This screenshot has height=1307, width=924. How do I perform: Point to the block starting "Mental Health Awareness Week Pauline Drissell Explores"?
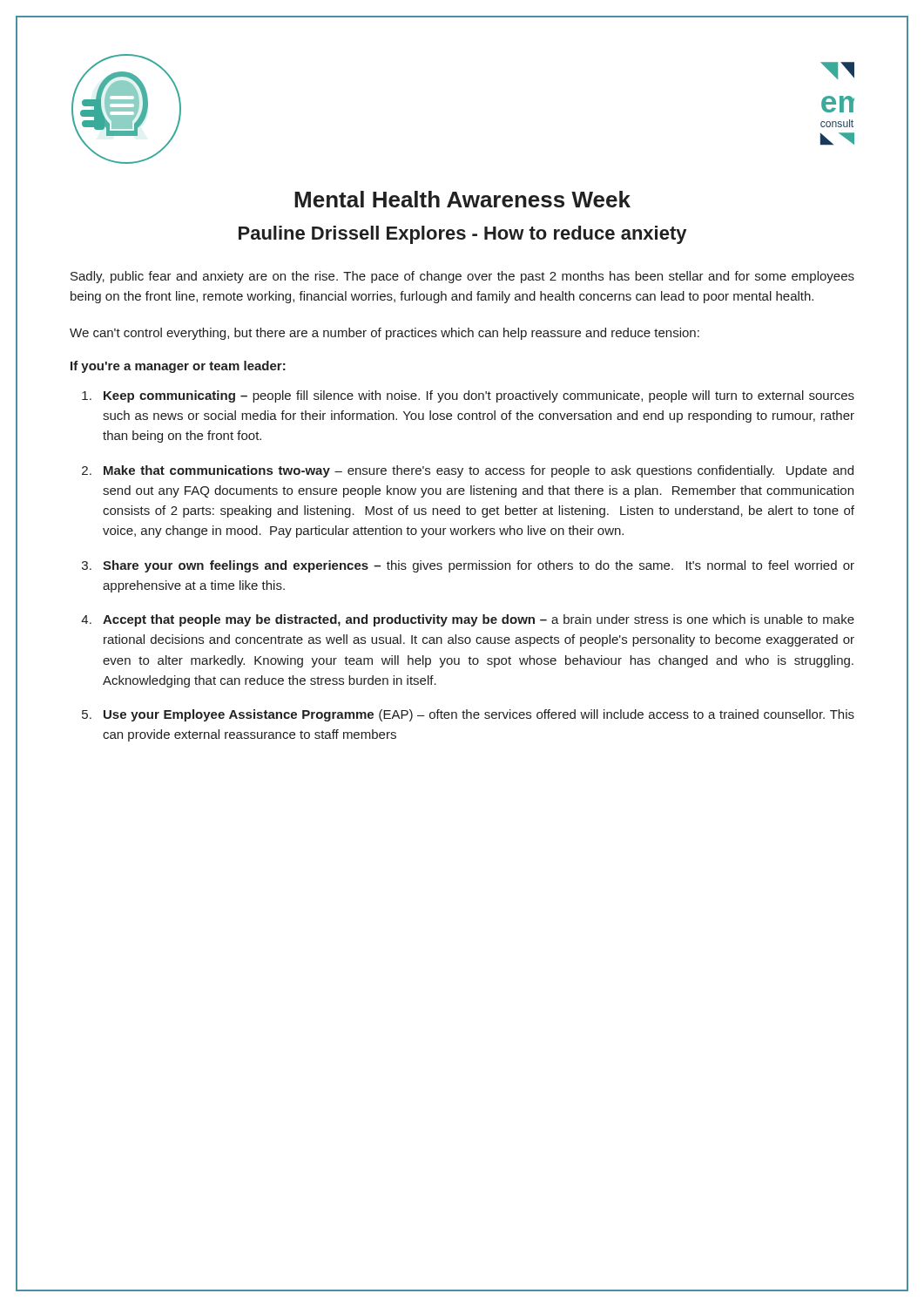(462, 216)
